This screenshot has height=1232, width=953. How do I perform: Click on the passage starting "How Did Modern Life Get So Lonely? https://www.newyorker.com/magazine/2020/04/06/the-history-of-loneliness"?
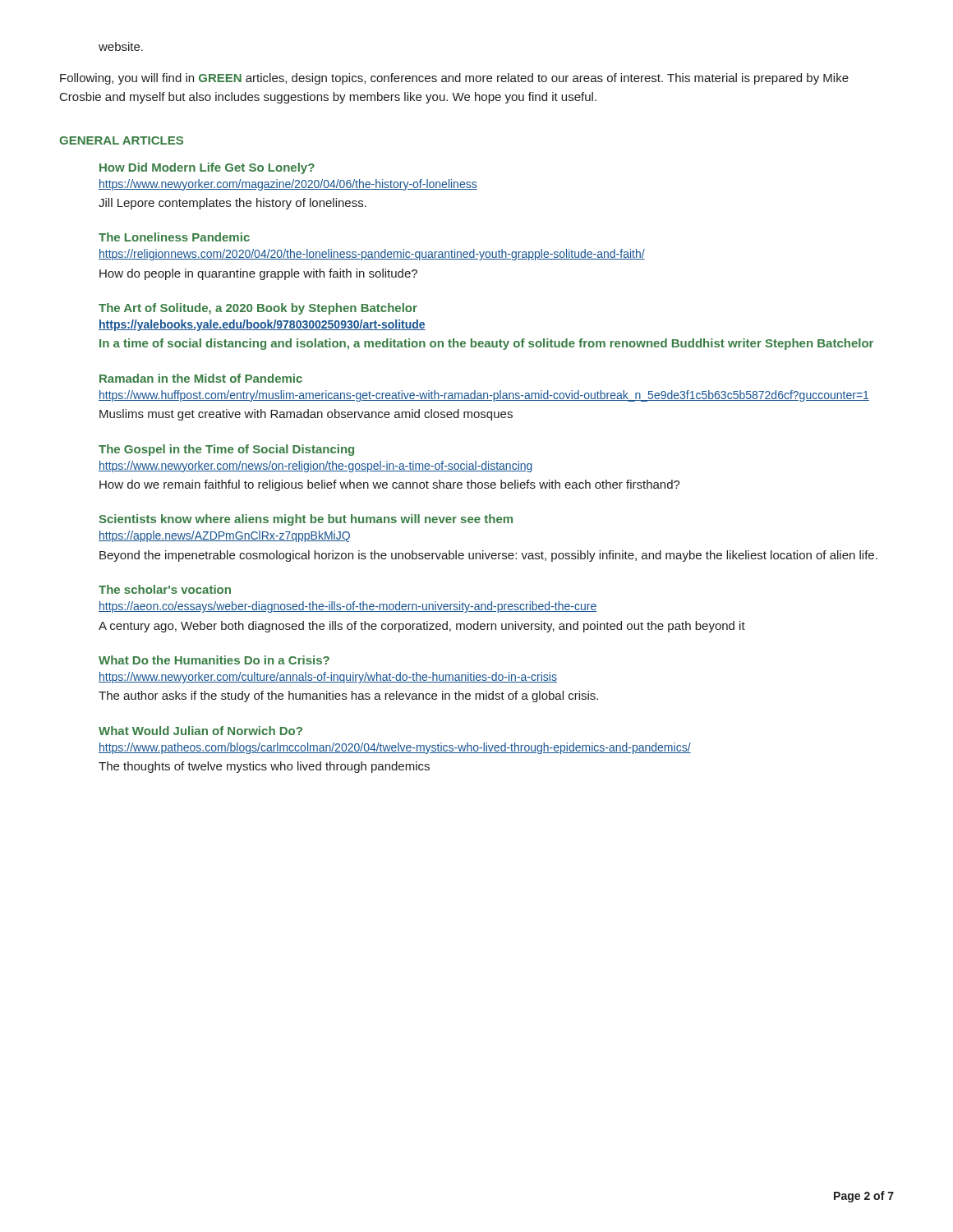pyautogui.click(x=207, y=168)
